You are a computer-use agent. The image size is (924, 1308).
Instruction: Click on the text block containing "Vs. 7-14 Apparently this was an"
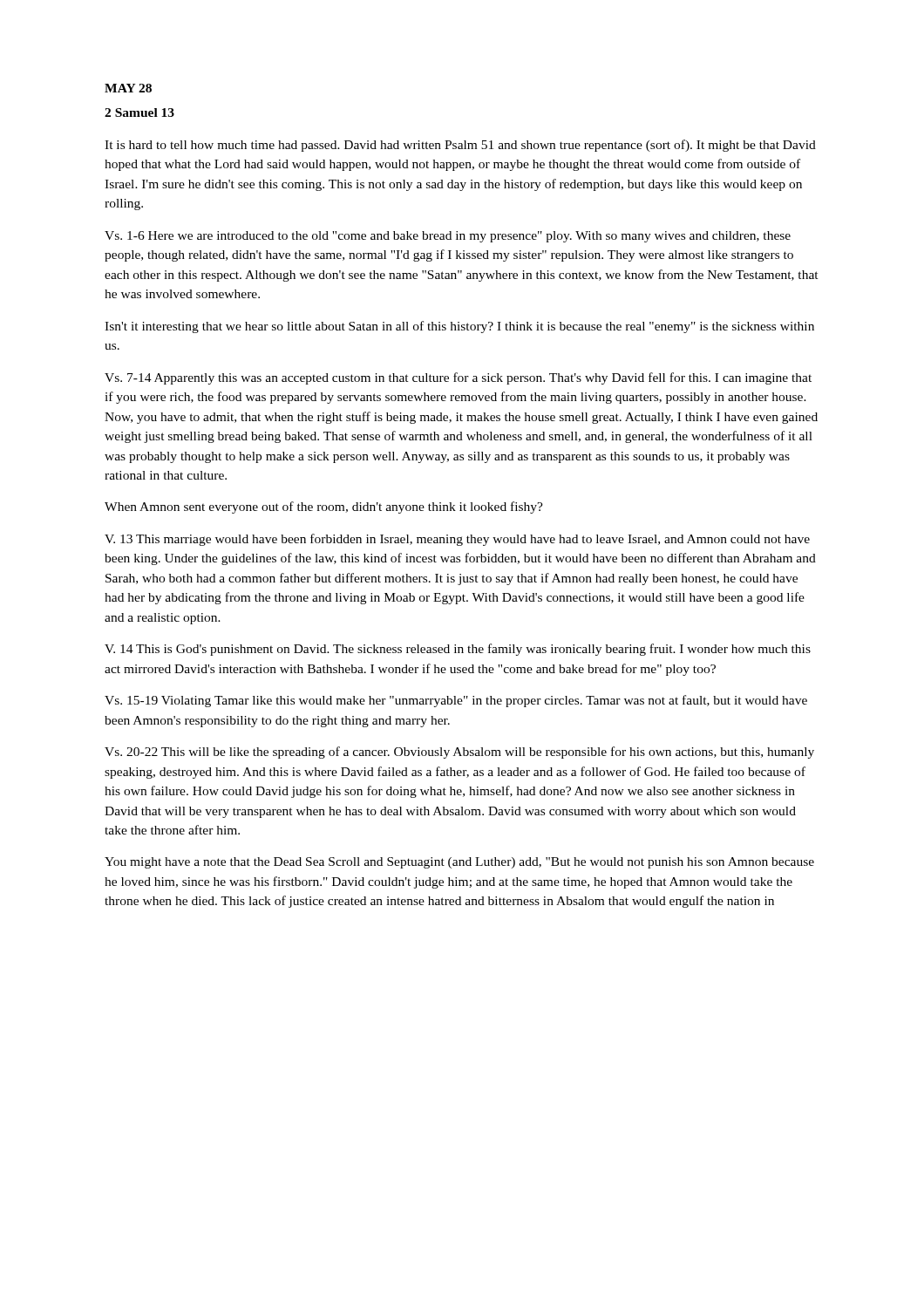coord(461,426)
